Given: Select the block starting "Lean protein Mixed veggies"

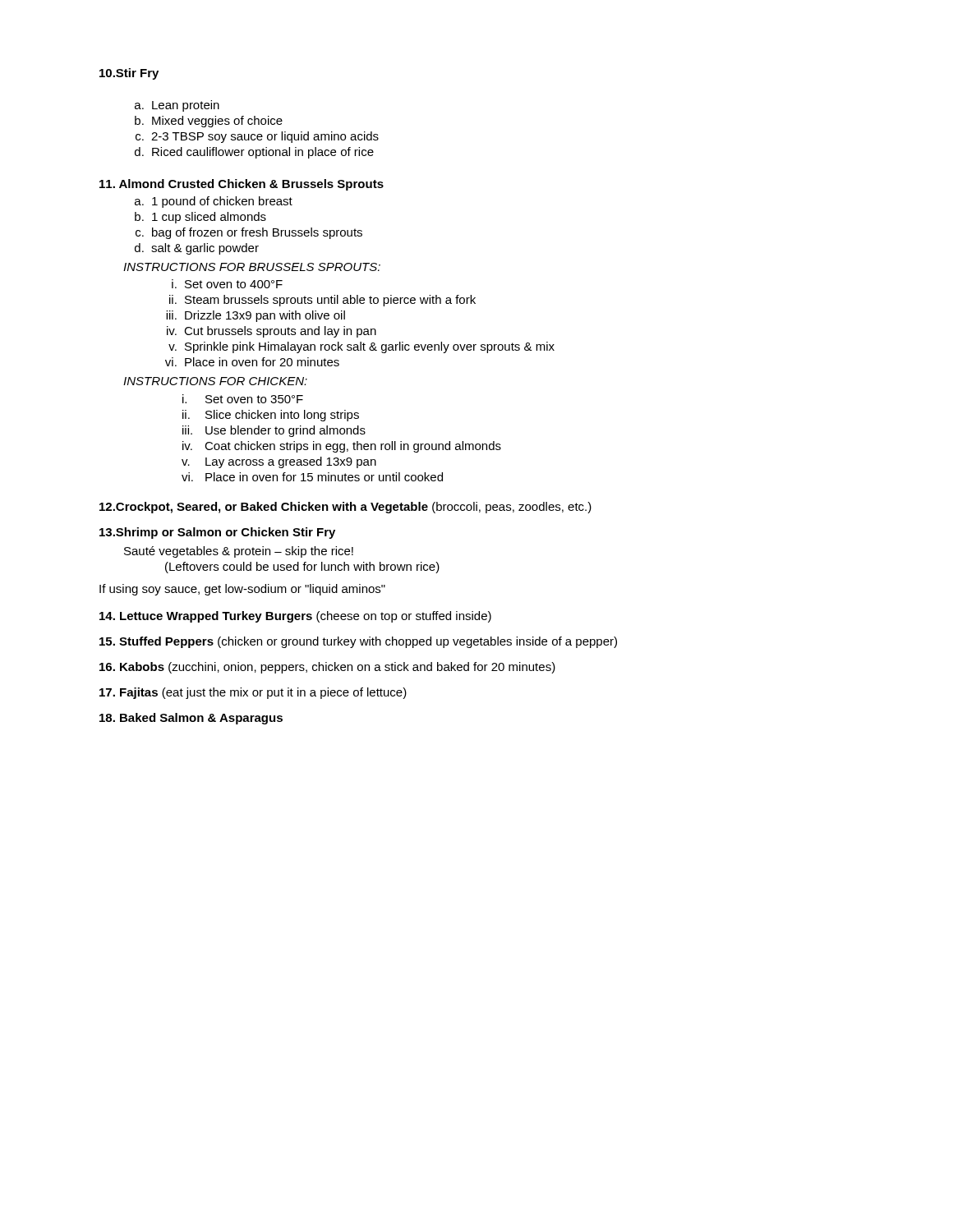Looking at the screenshot, I should tap(186, 106).
